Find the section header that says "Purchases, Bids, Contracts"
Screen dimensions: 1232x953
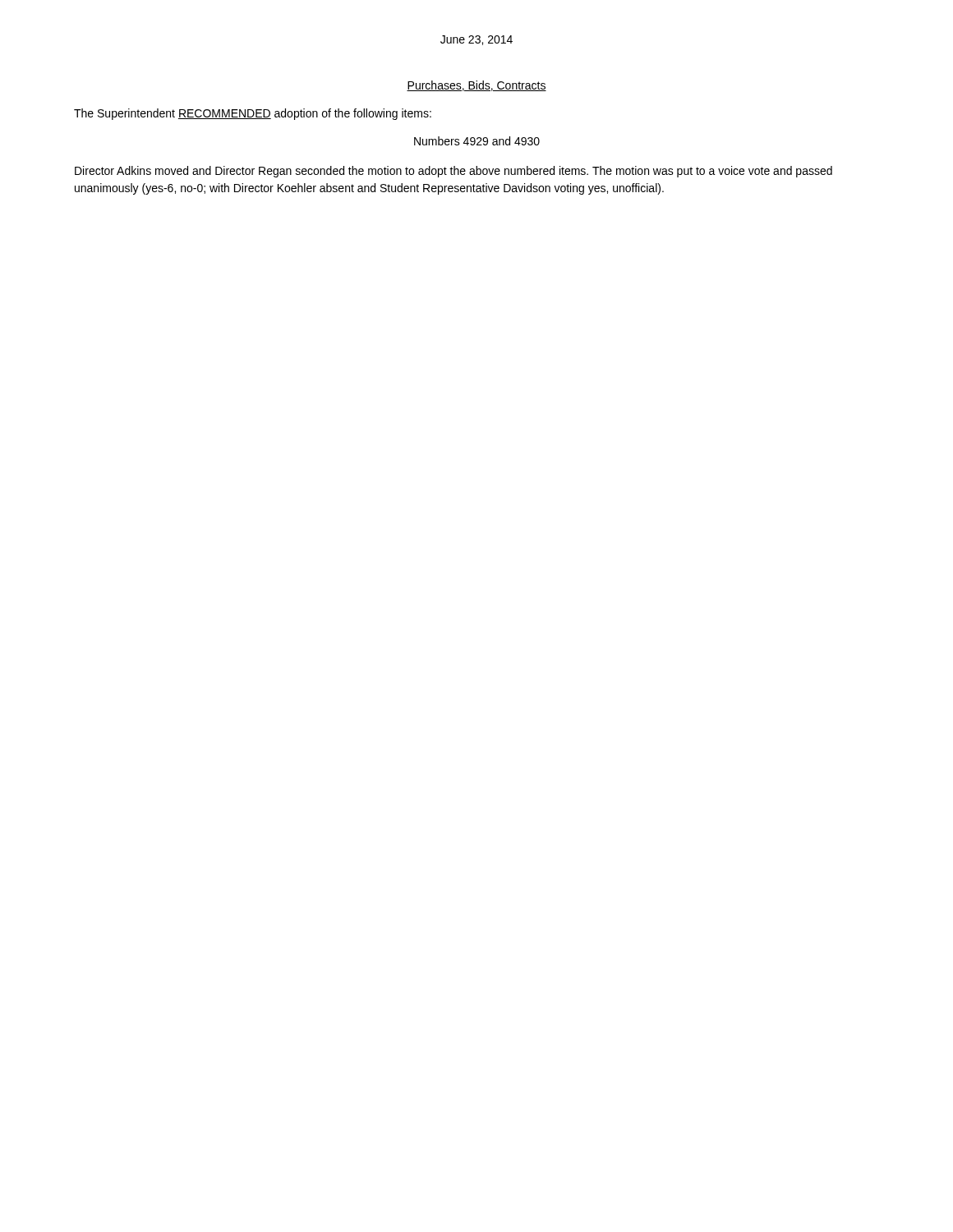[x=476, y=85]
